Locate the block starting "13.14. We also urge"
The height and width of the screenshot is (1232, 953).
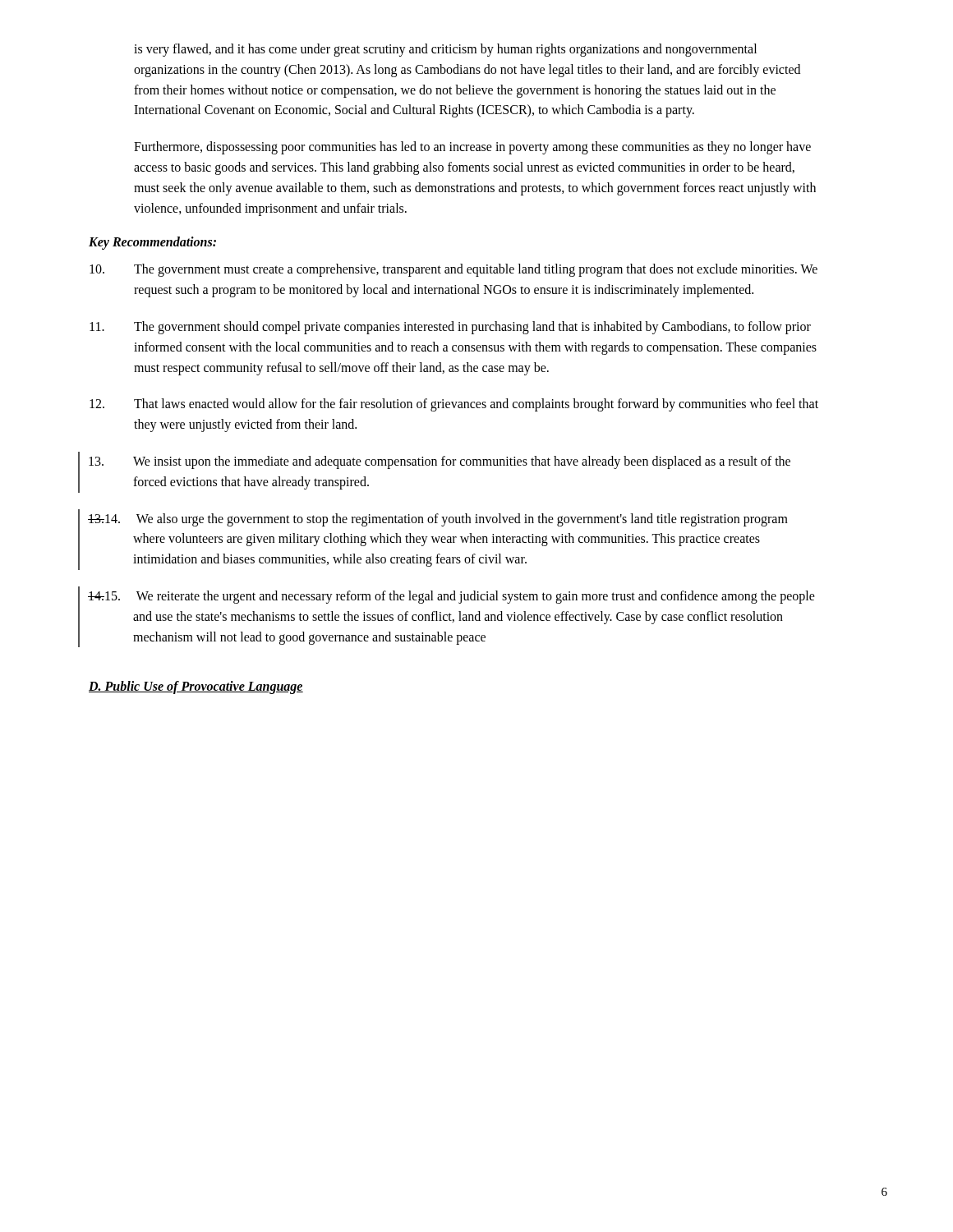point(454,539)
